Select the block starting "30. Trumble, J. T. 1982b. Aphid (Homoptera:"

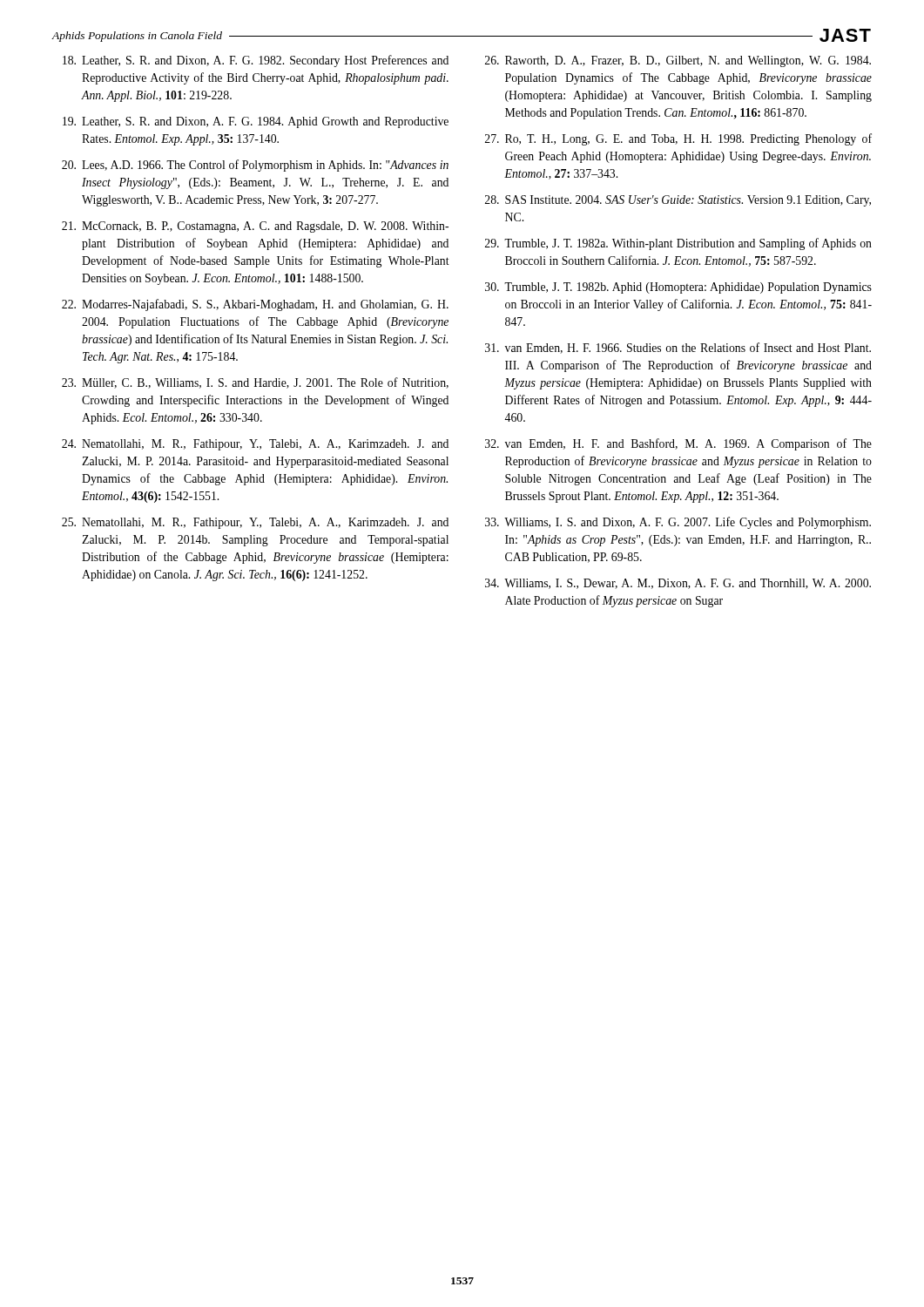(x=673, y=305)
